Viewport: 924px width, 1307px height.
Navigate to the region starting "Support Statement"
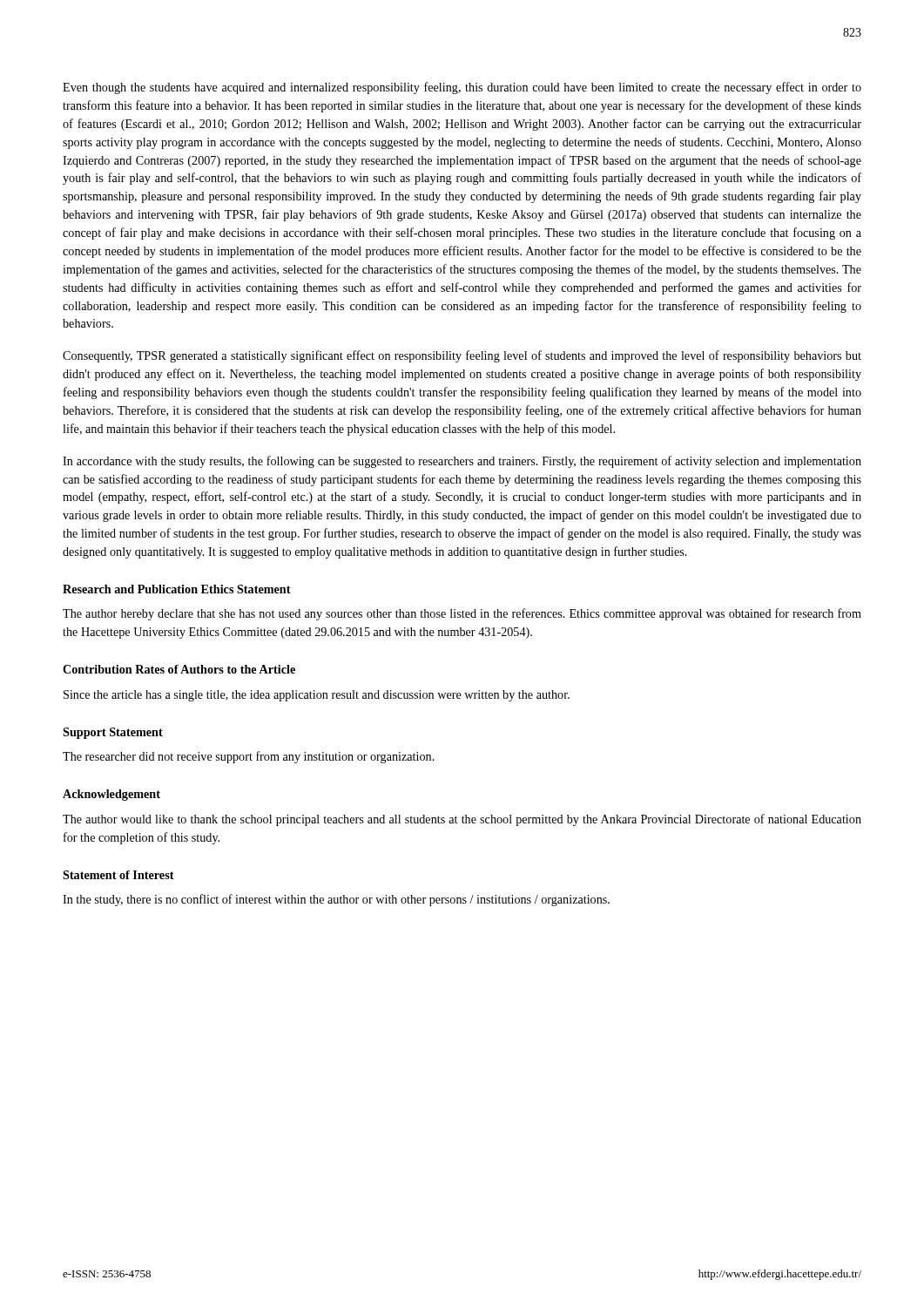coord(113,732)
